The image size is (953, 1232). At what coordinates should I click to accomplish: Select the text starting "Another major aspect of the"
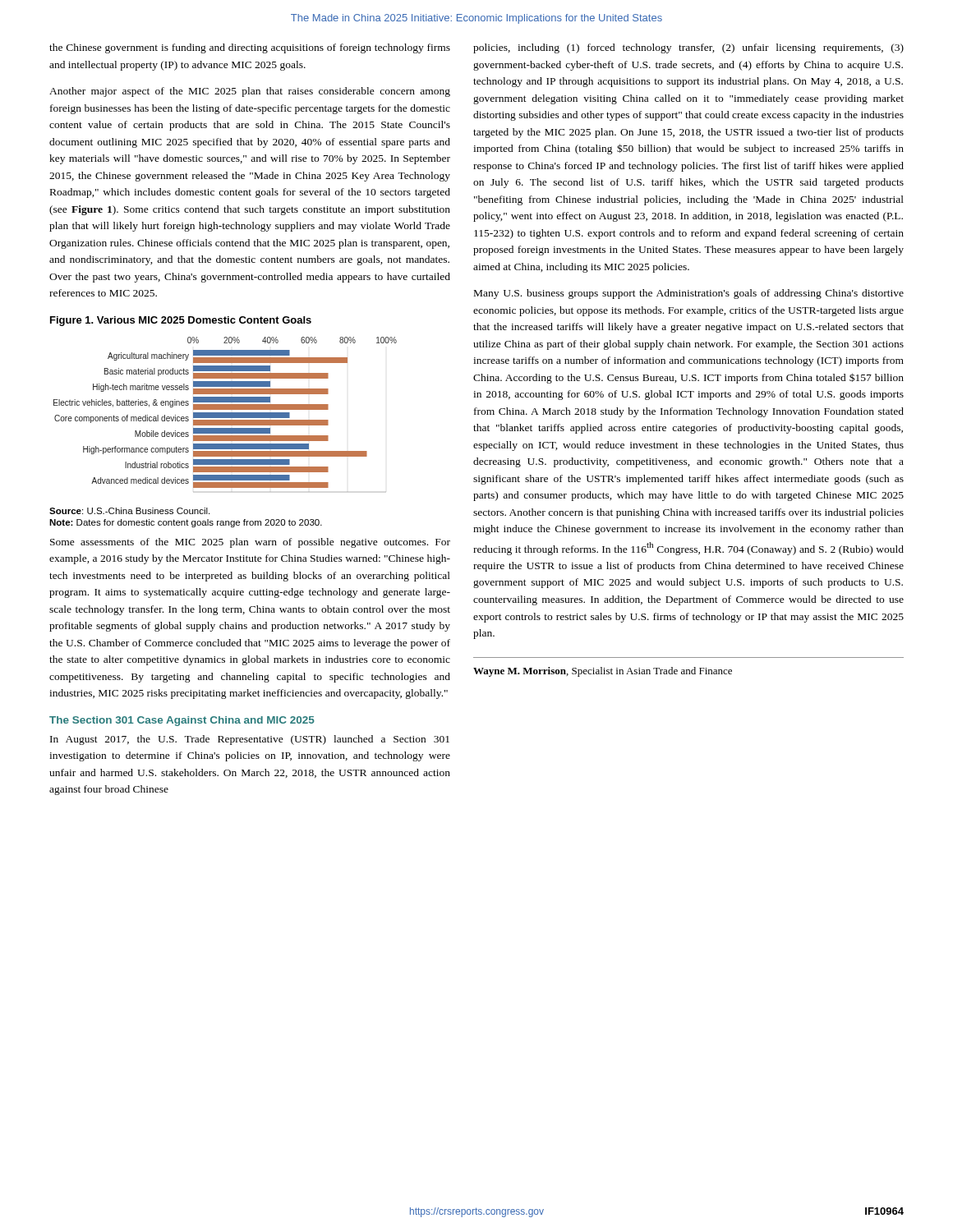pyautogui.click(x=250, y=192)
